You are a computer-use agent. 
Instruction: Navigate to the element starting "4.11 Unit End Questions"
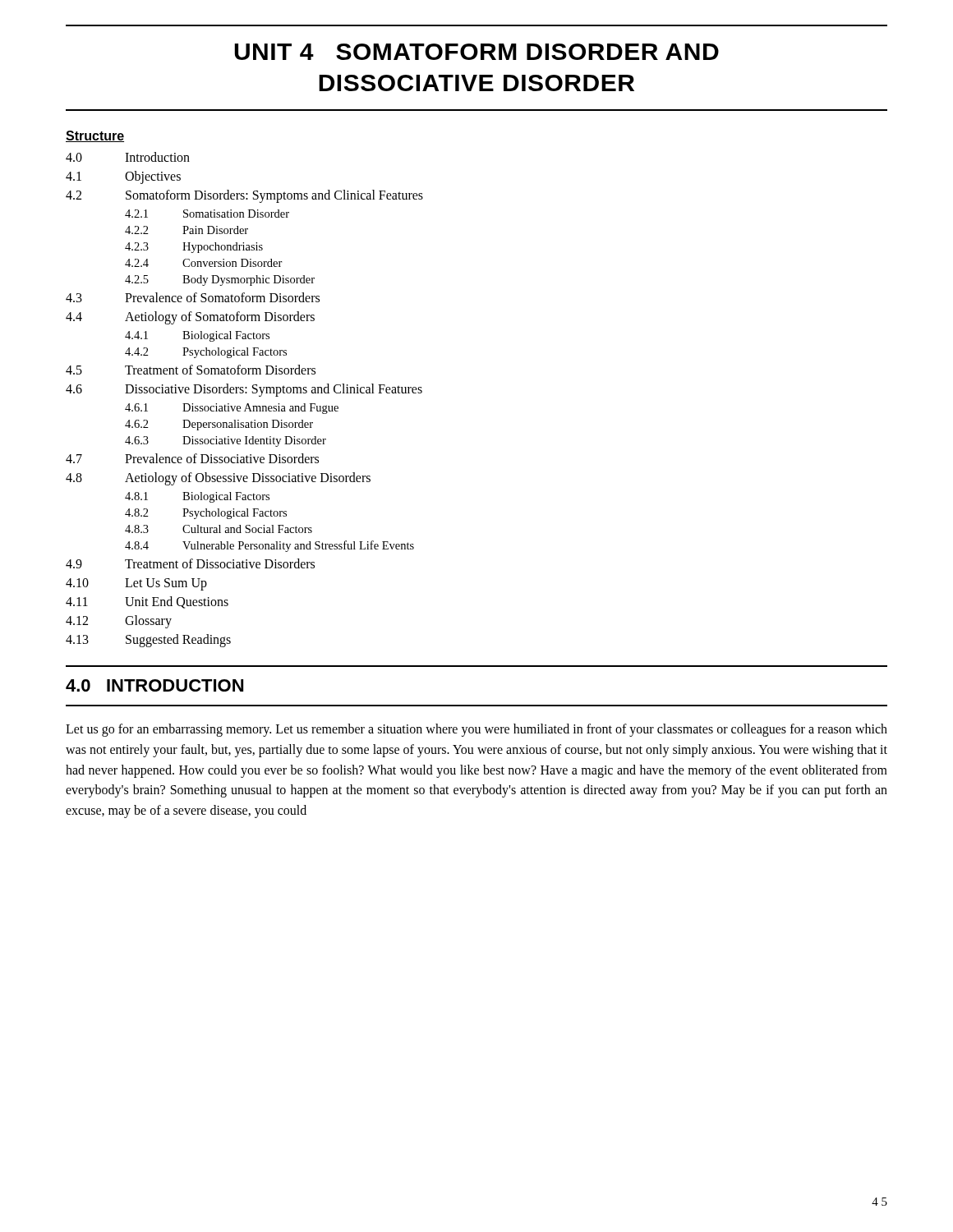[x=147, y=602]
